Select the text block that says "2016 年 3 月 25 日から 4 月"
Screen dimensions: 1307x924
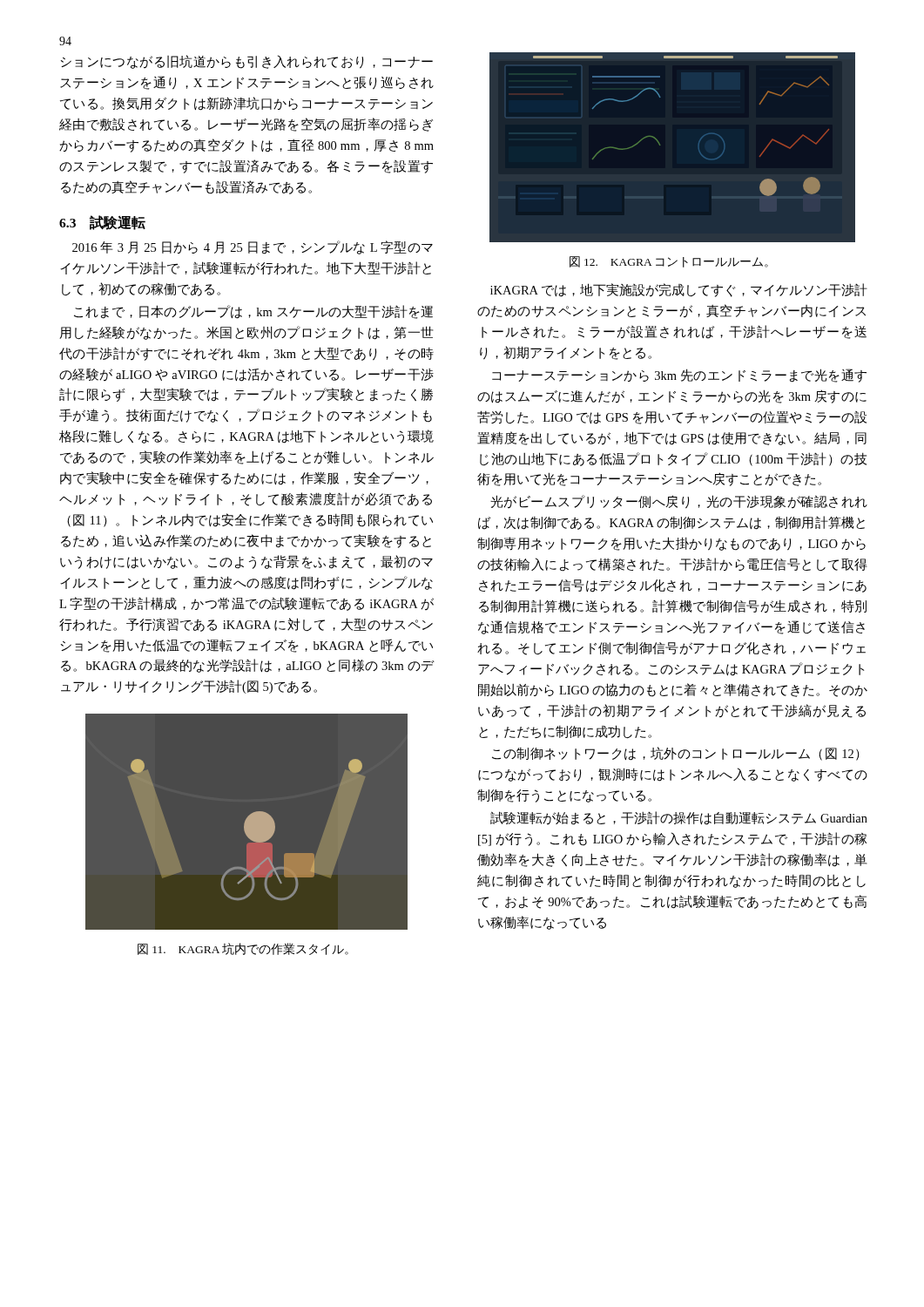[246, 269]
